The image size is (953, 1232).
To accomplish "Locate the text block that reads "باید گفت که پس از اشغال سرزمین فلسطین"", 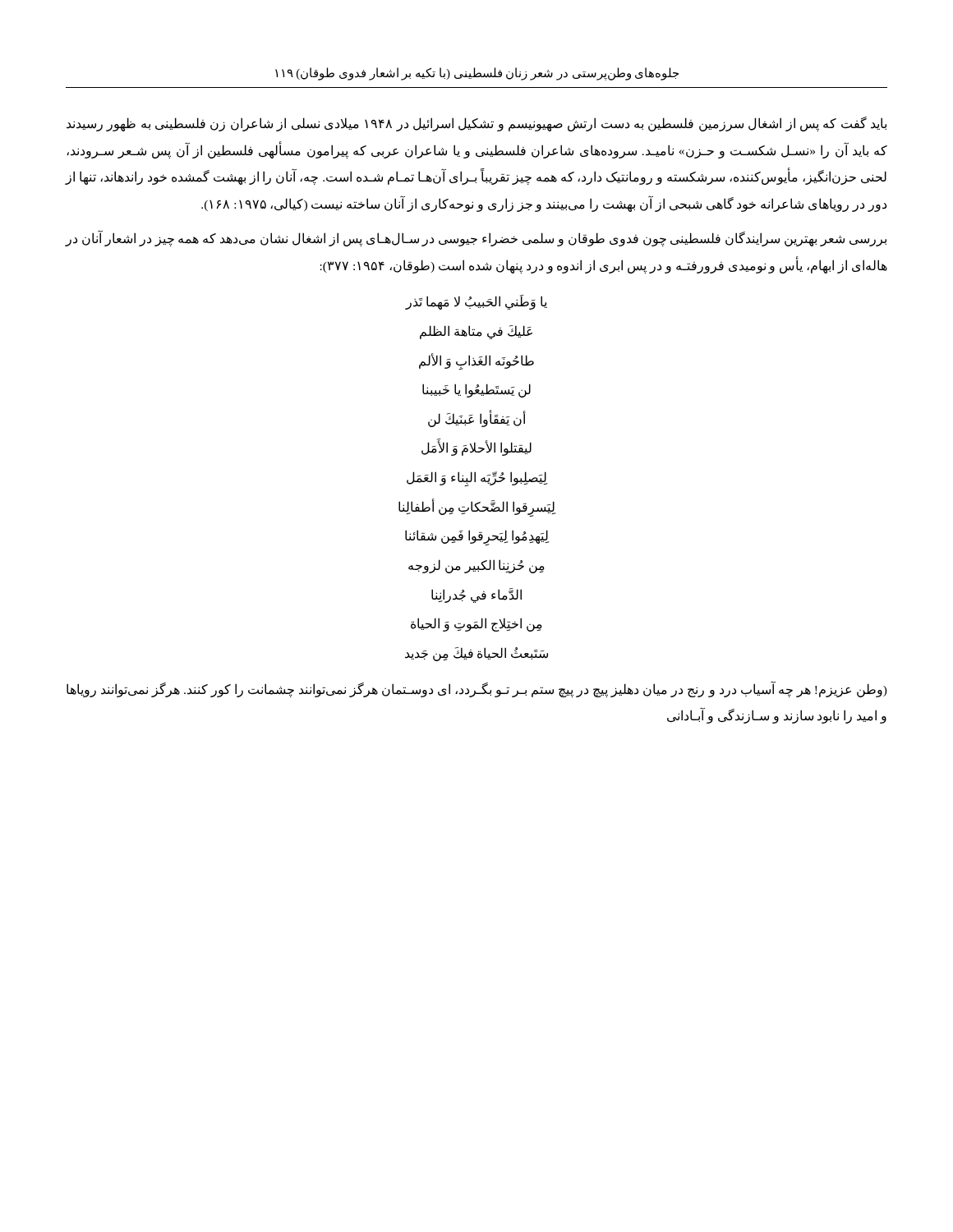I will click(476, 164).
